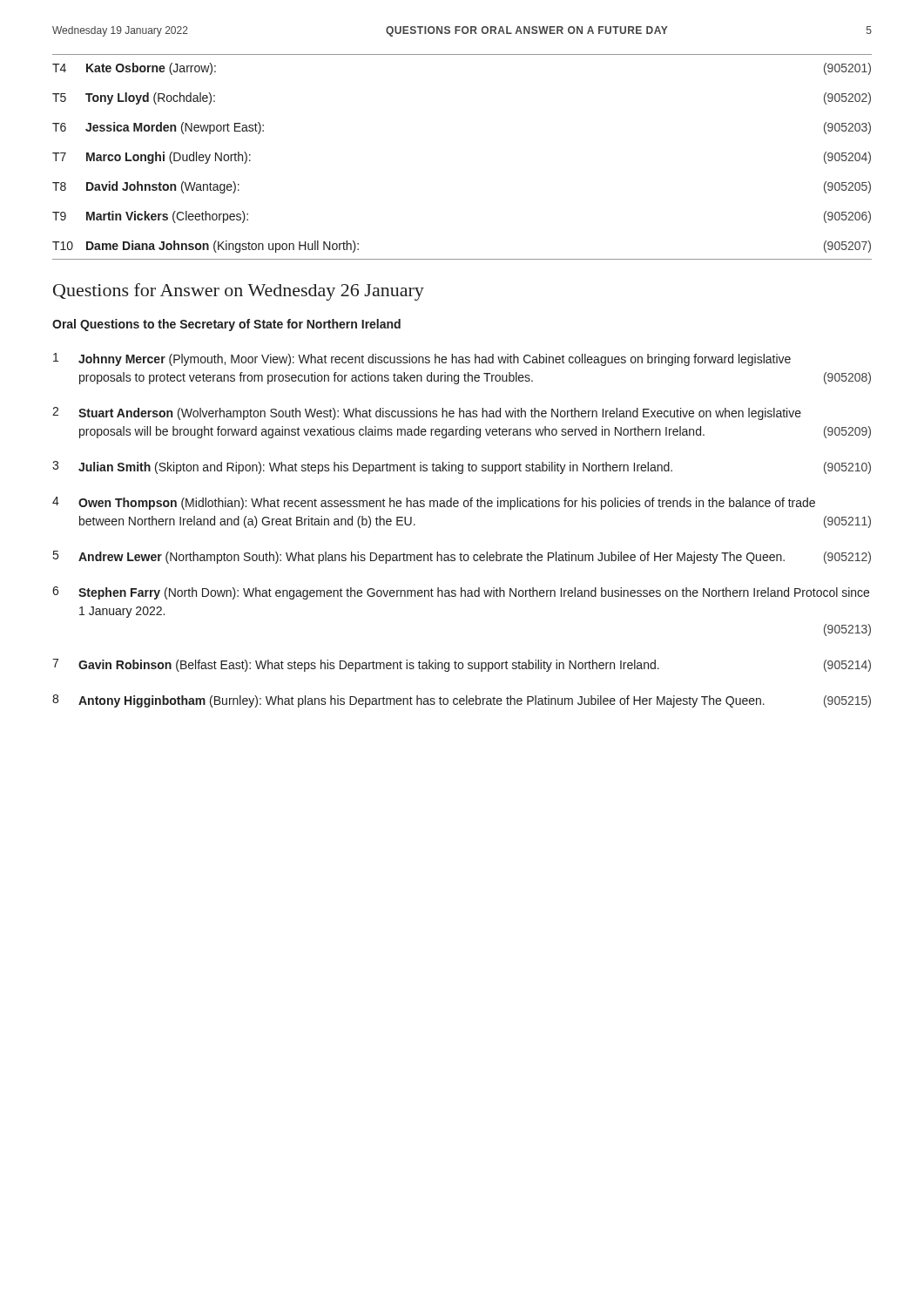The height and width of the screenshot is (1307, 924).
Task: Click the passage that begins "T10 Dame Diana Johnson"
Action: coord(221,246)
